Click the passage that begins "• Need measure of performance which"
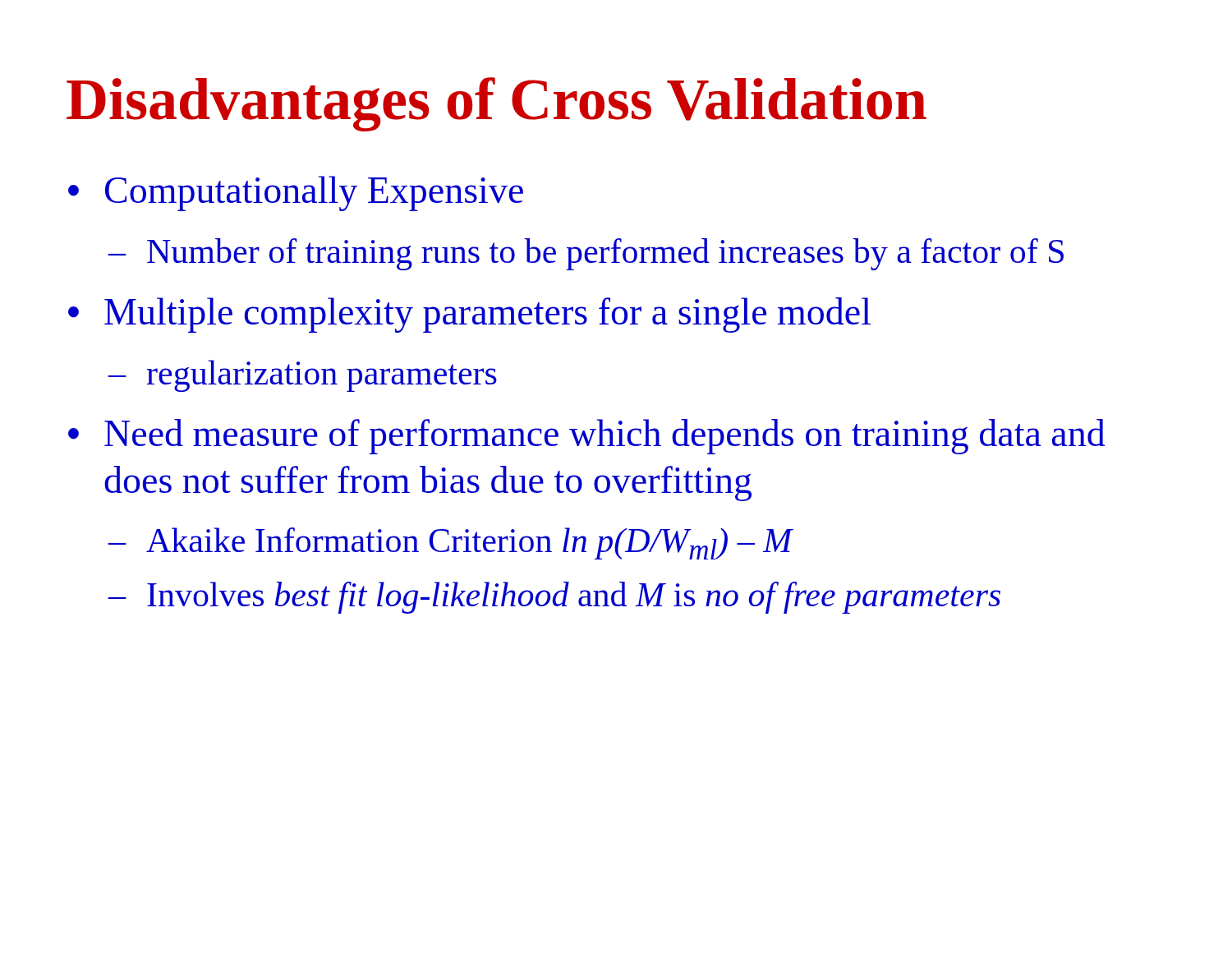The height and width of the screenshot is (953, 1232). (x=616, y=457)
